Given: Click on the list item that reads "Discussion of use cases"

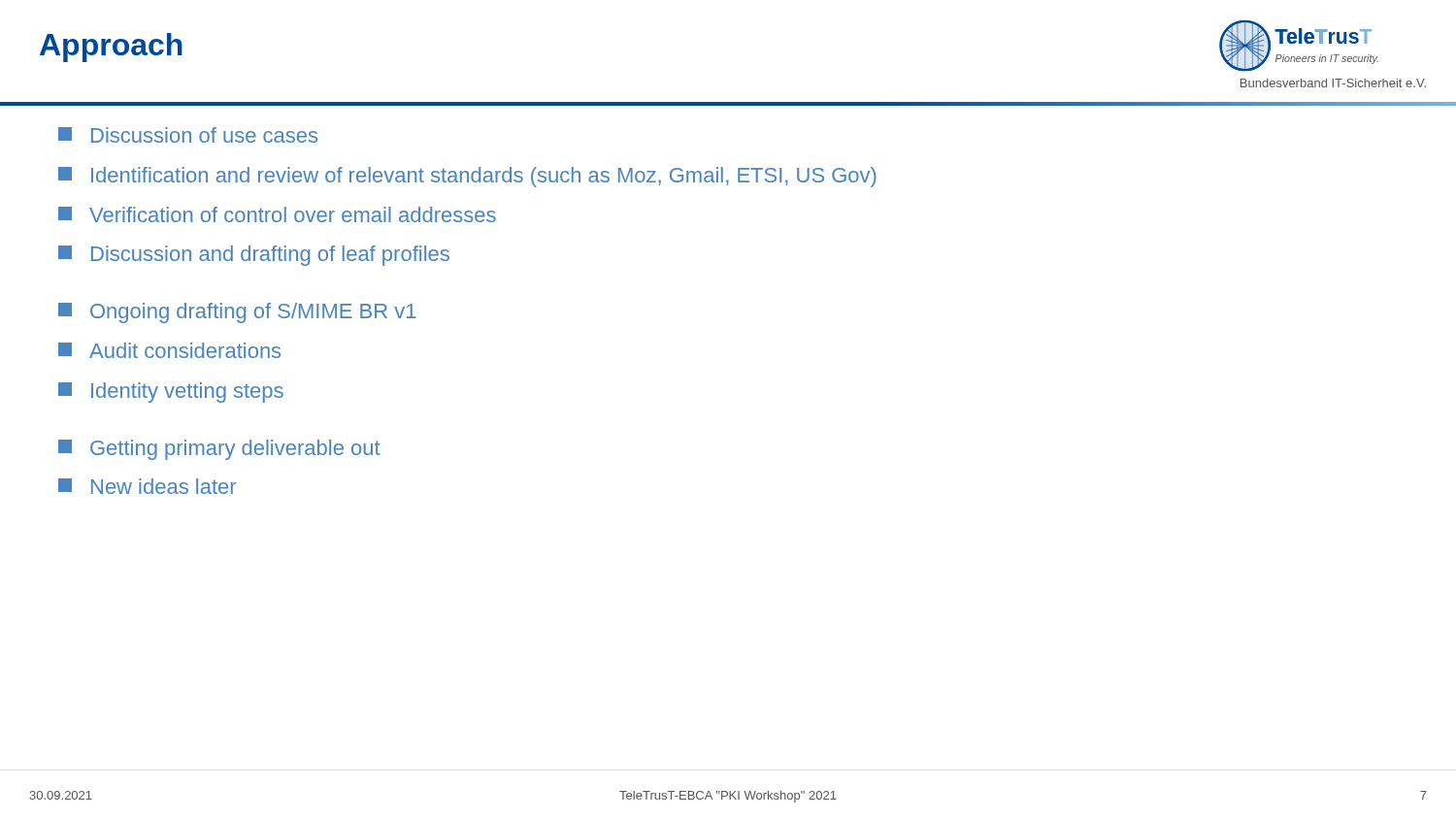Looking at the screenshot, I should (x=188, y=136).
